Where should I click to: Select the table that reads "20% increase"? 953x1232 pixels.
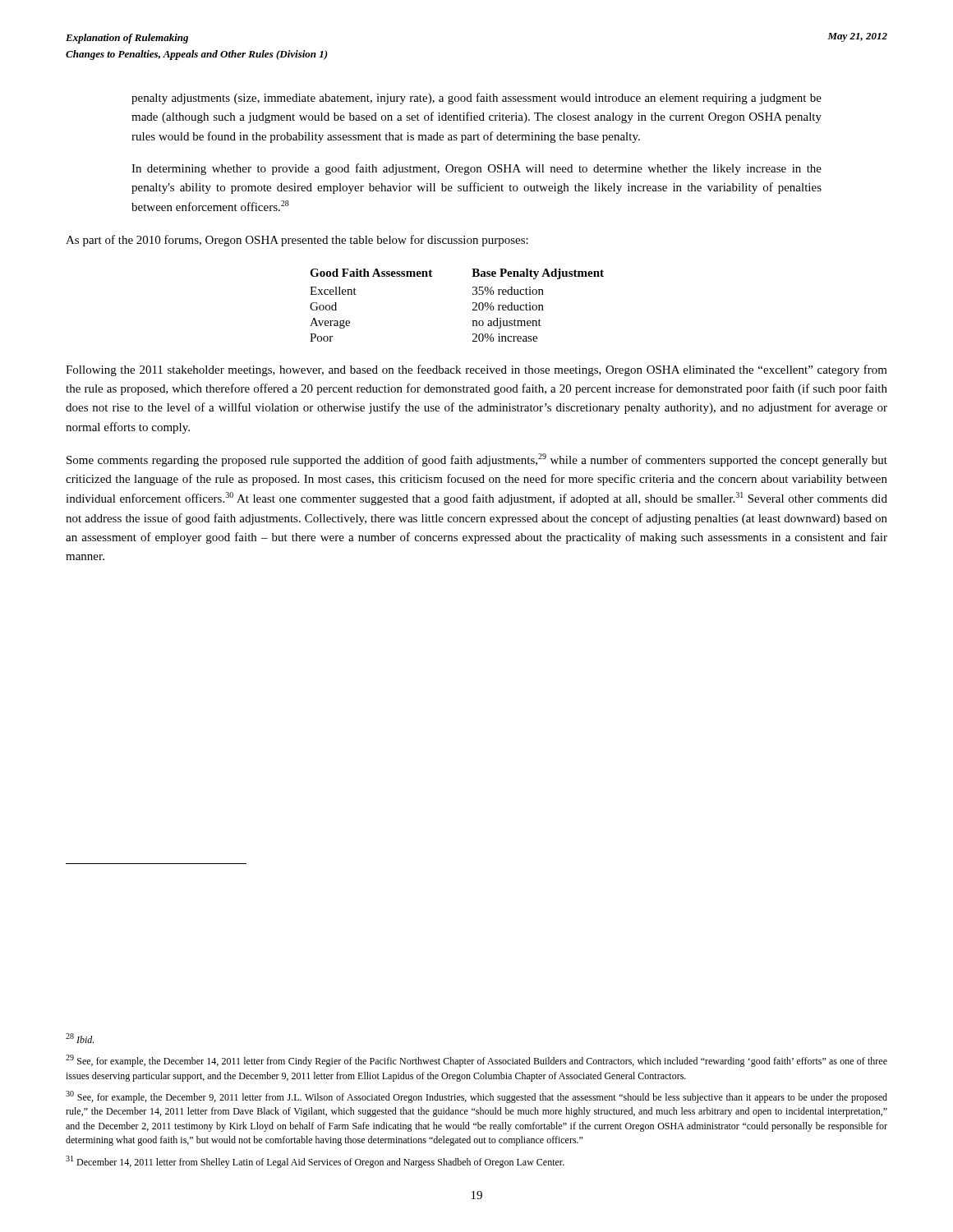[476, 305]
